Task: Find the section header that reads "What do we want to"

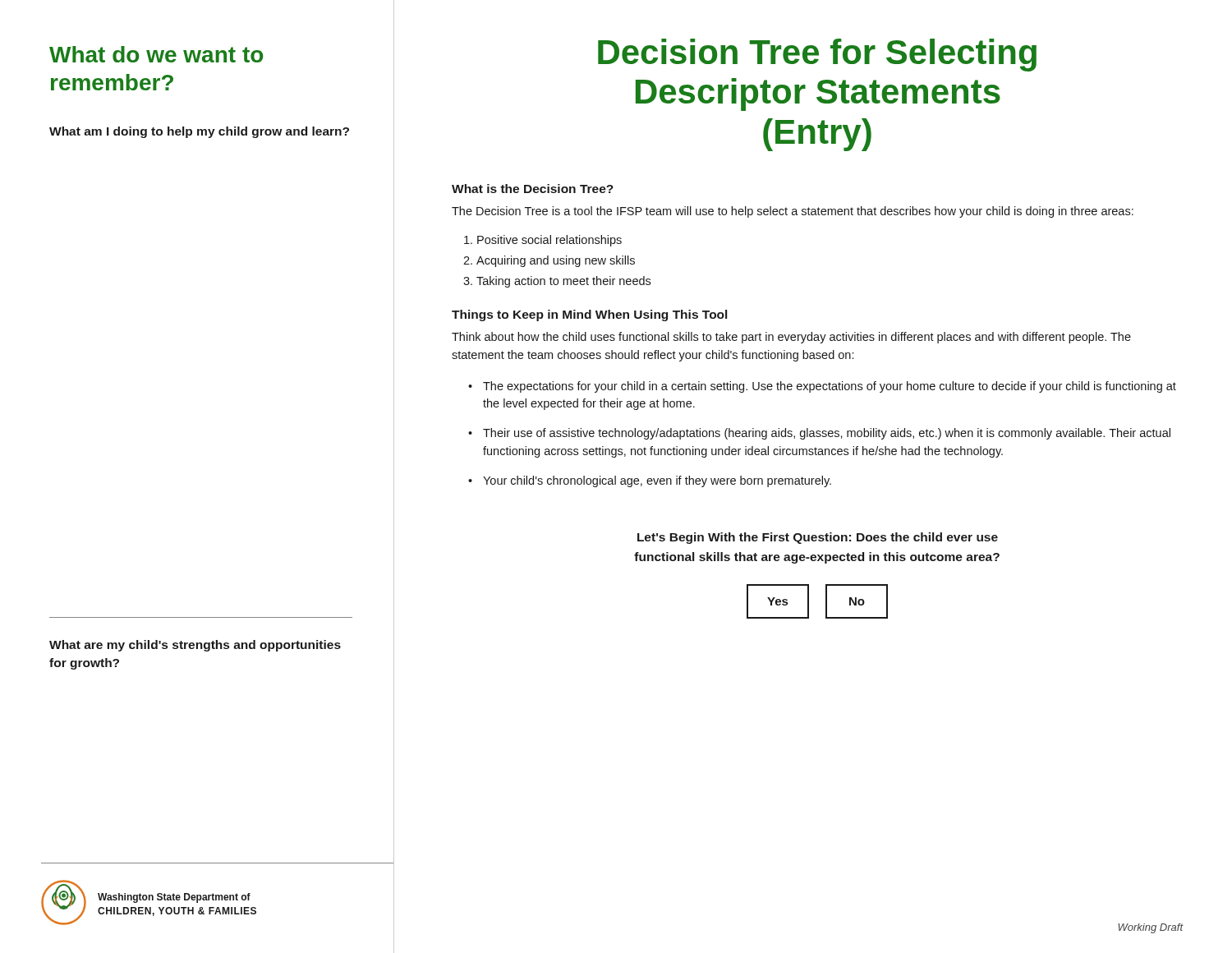Action: click(201, 69)
